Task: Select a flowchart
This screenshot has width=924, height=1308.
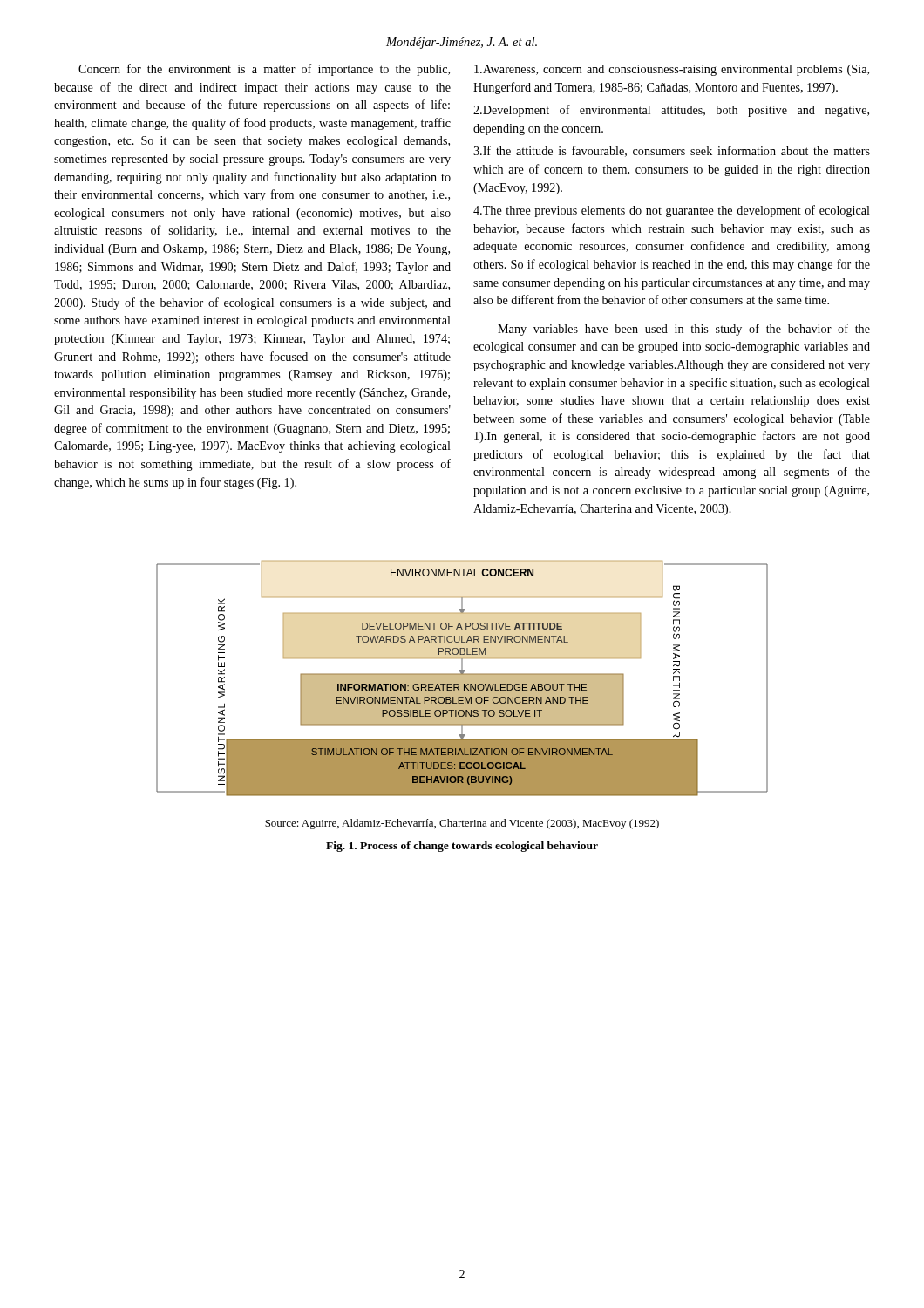Action: coord(462,681)
